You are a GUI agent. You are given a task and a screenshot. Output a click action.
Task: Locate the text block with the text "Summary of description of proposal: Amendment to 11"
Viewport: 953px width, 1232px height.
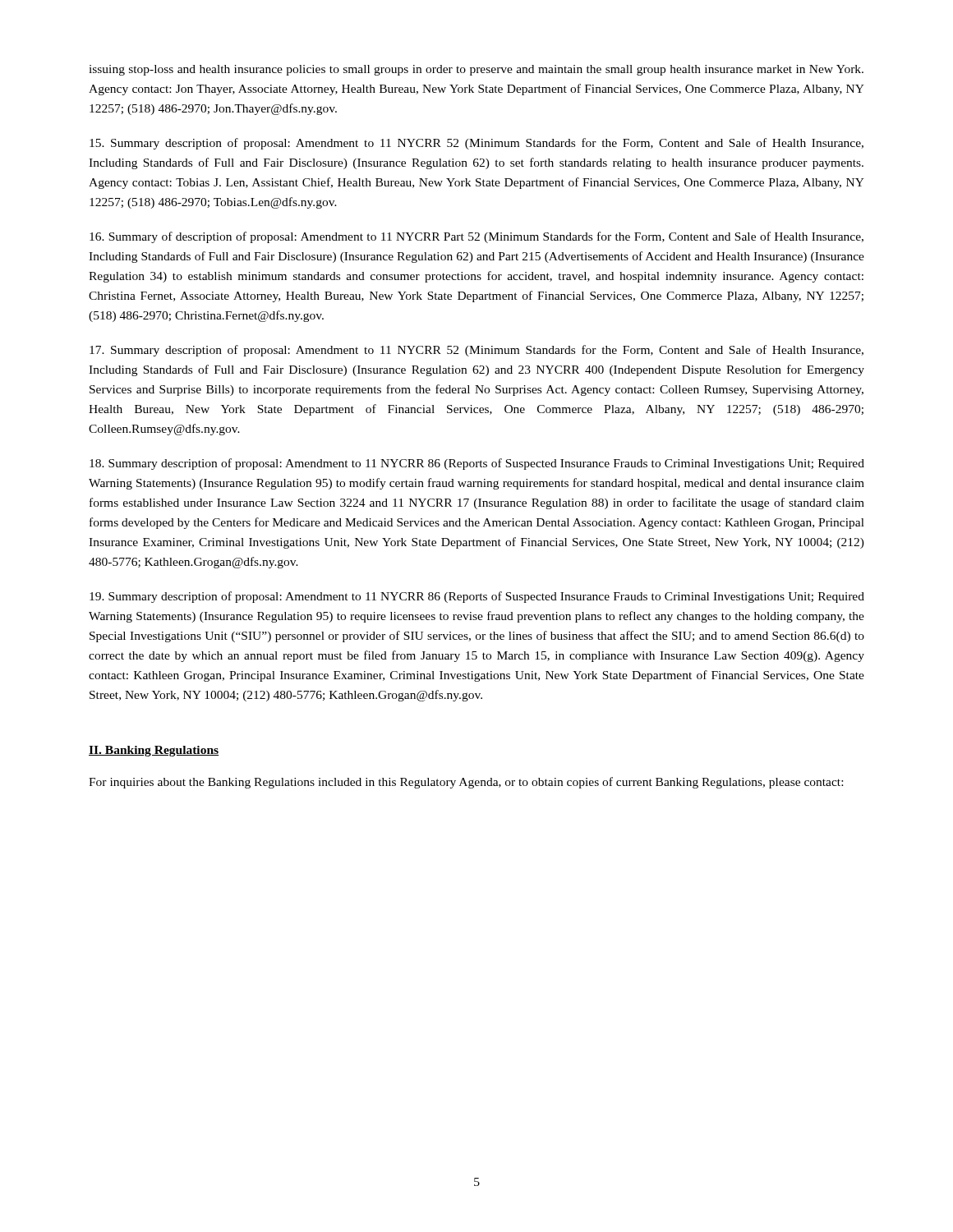click(x=476, y=276)
